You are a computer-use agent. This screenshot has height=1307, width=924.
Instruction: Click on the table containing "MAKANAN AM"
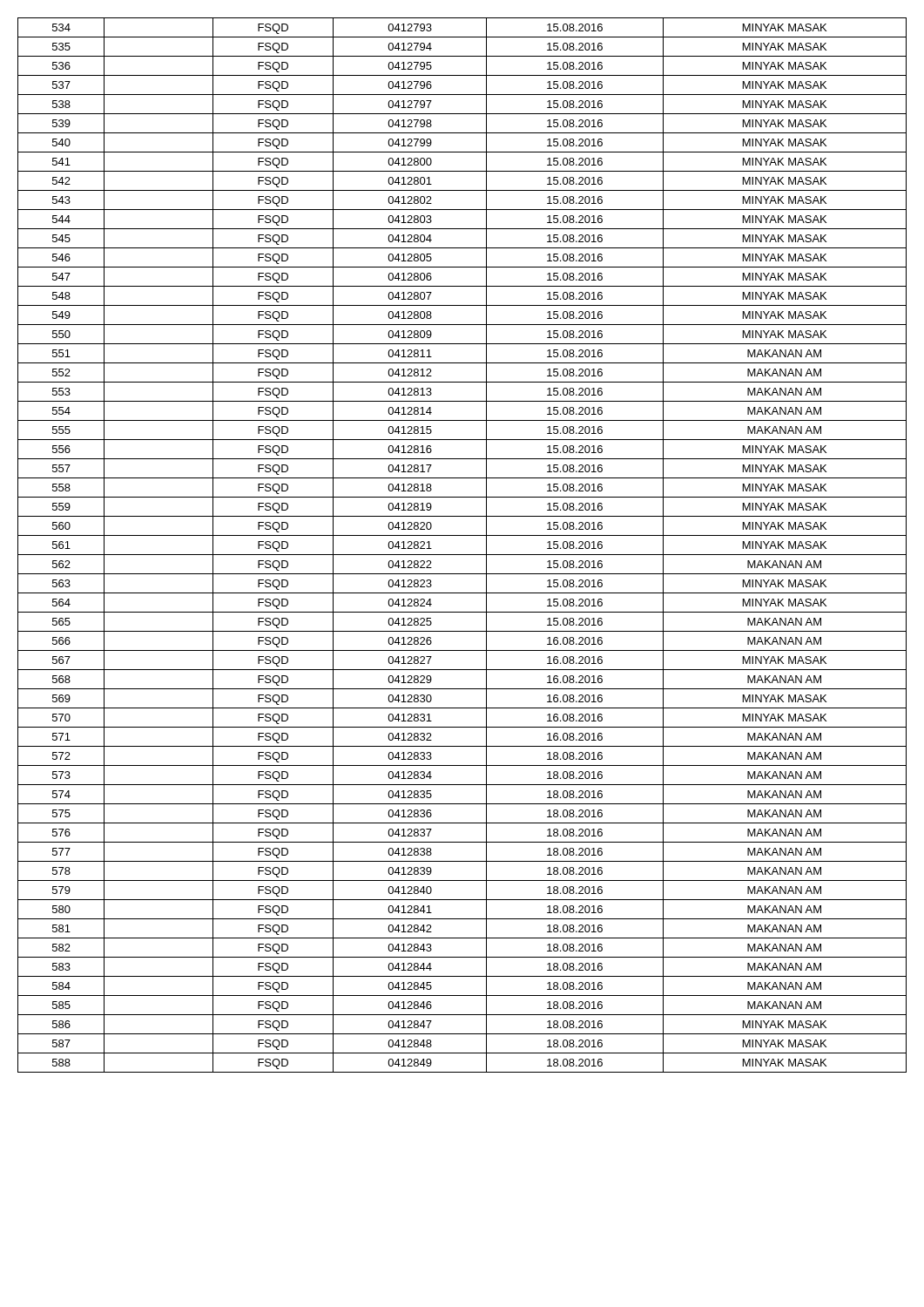pos(462,545)
